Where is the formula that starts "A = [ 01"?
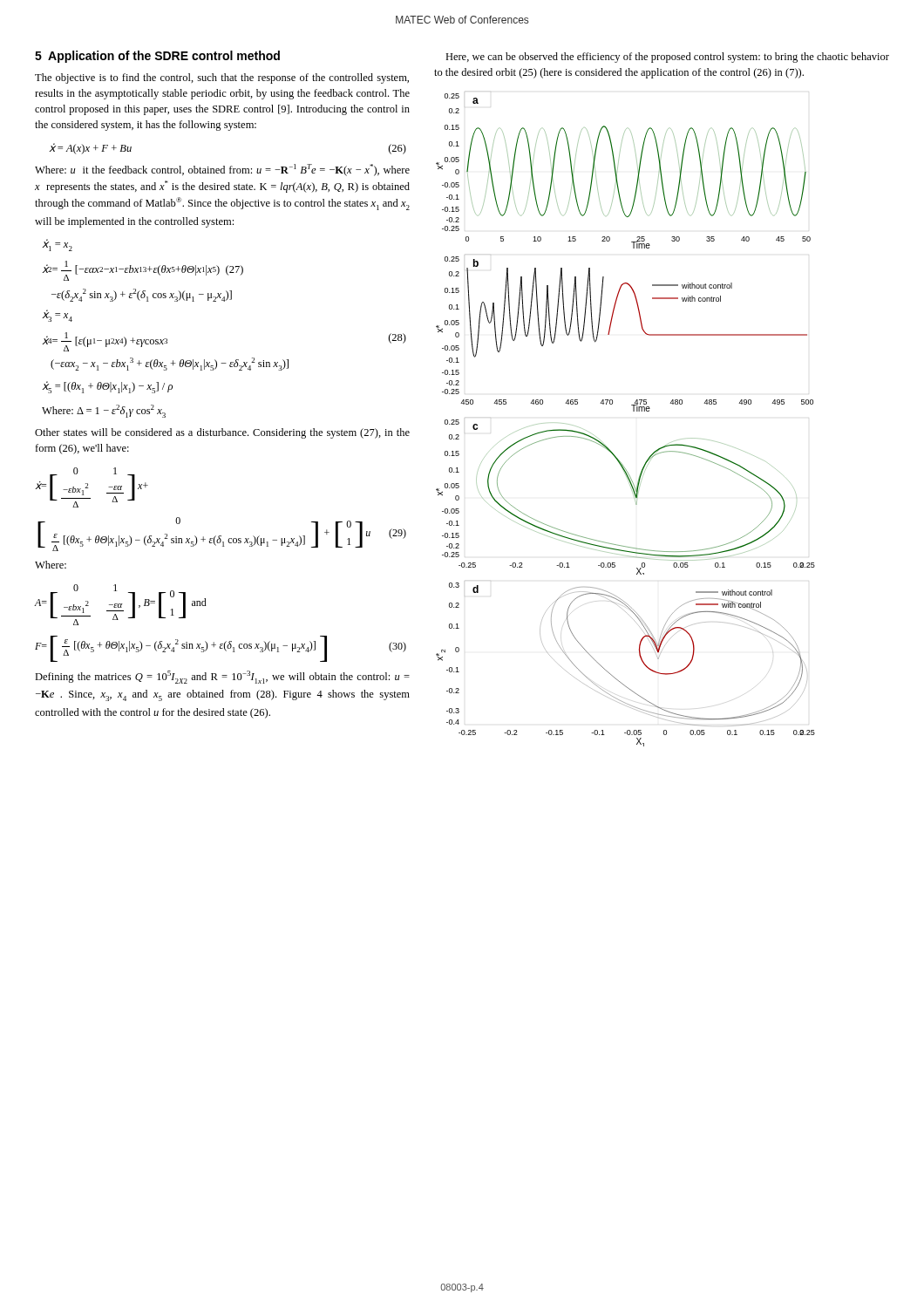Image resolution: width=924 pixels, height=1308 pixels. [x=120, y=605]
